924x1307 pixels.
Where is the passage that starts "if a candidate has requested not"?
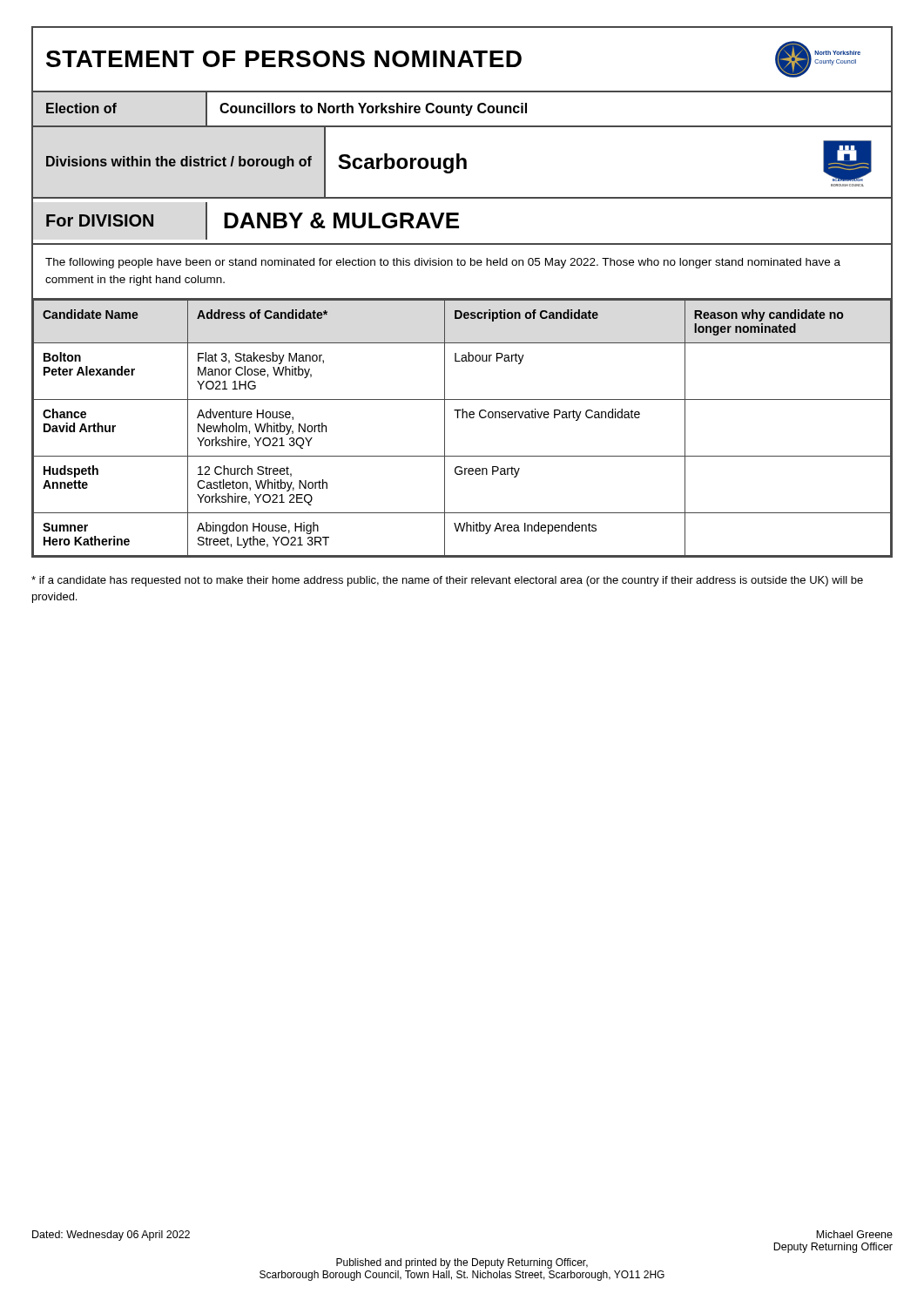point(447,588)
